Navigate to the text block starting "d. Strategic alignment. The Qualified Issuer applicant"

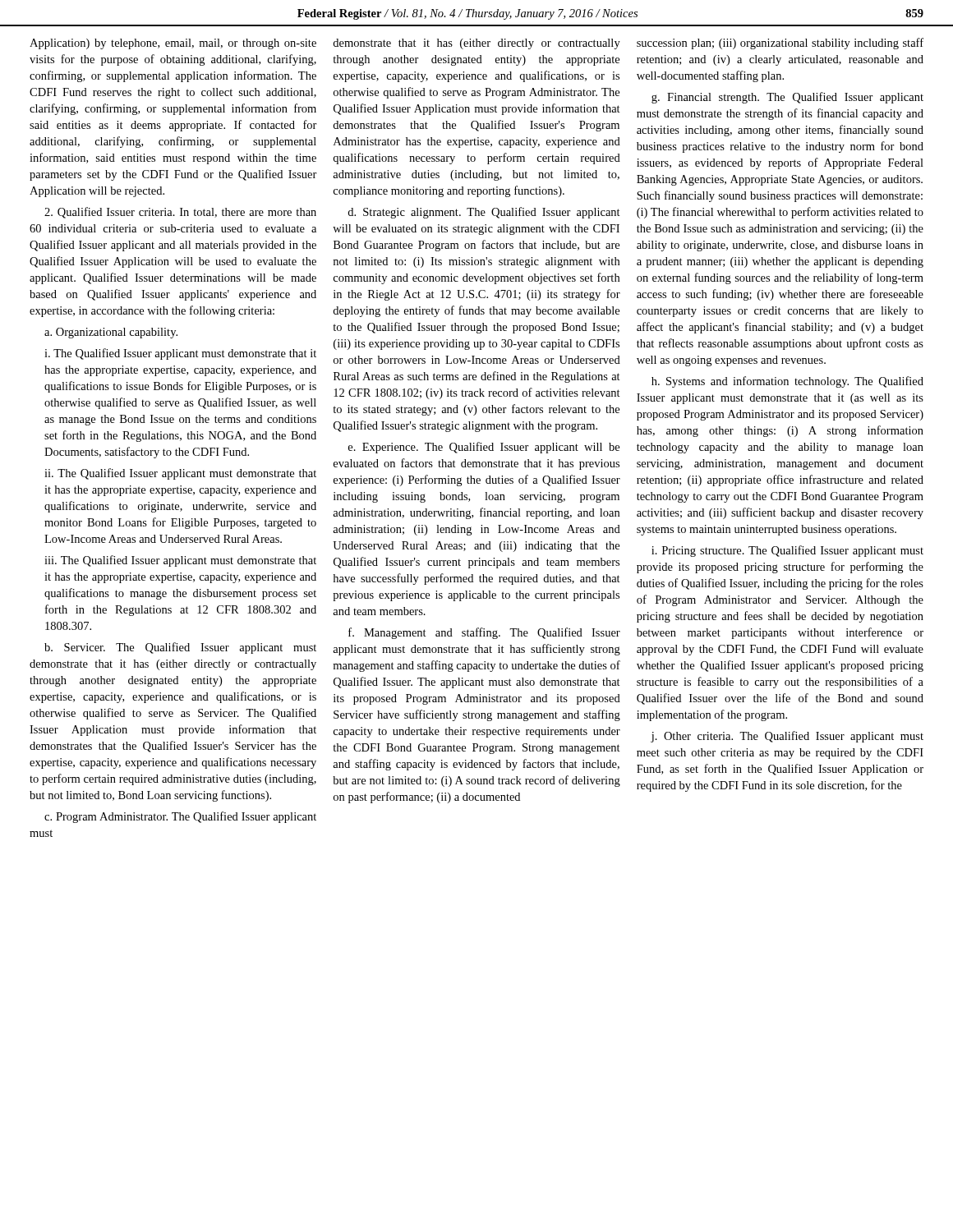click(476, 319)
